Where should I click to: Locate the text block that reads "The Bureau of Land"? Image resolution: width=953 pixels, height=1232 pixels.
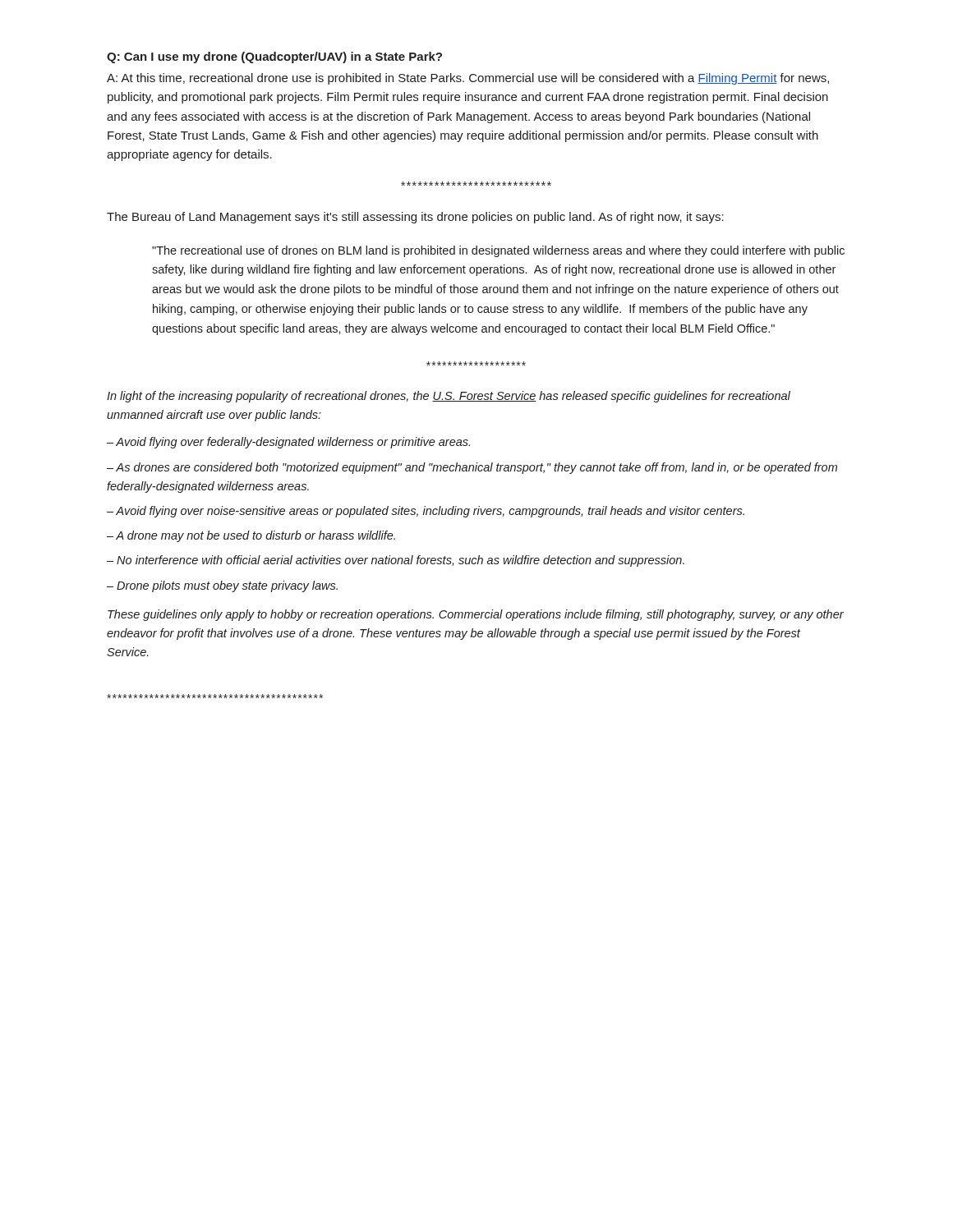(416, 217)
